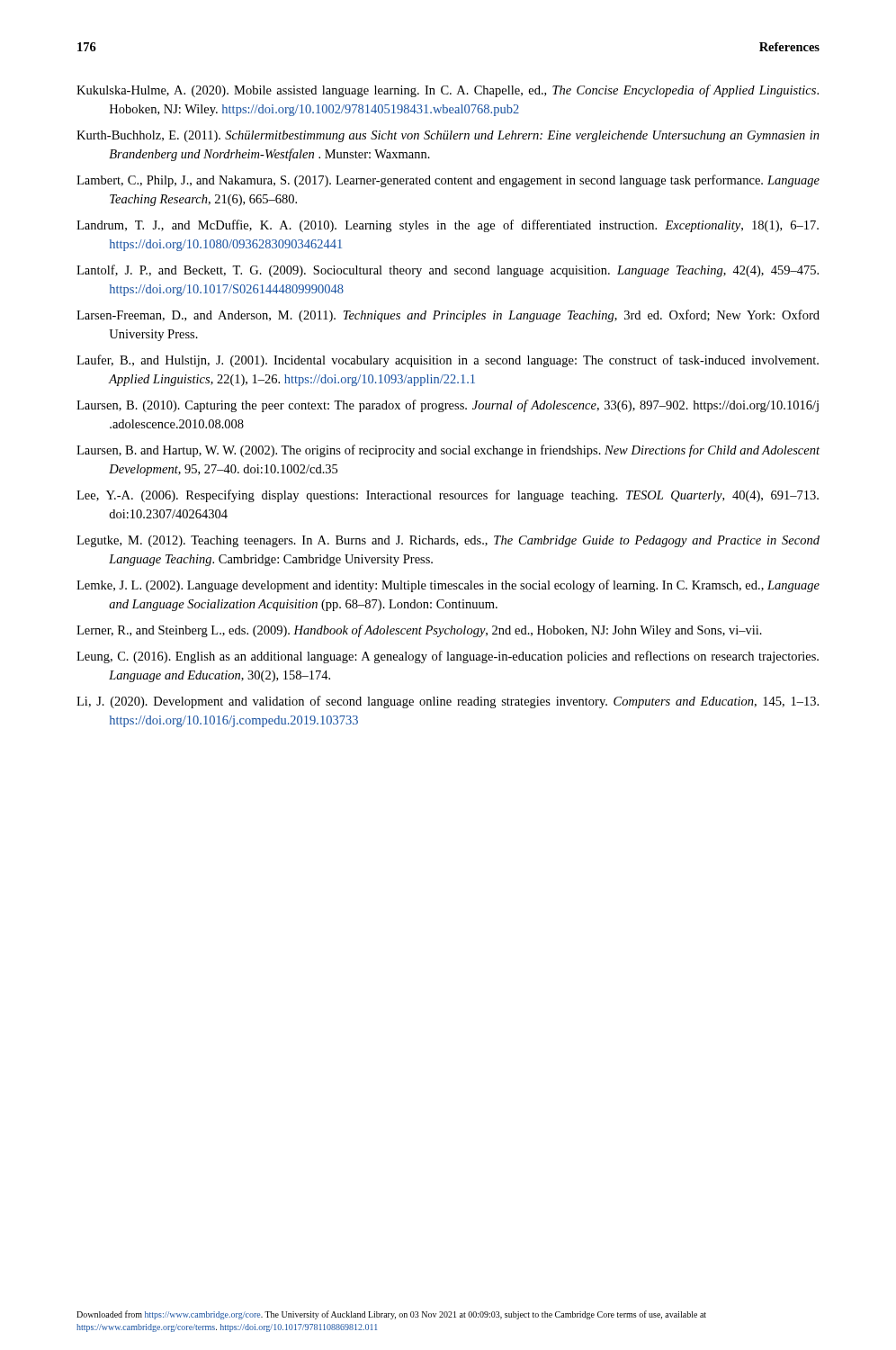Navigate to the text block starting "Lemke, J. L. (2002). Language development"
This screenshot has width=896, height=1350.
[x=448, y=595]
